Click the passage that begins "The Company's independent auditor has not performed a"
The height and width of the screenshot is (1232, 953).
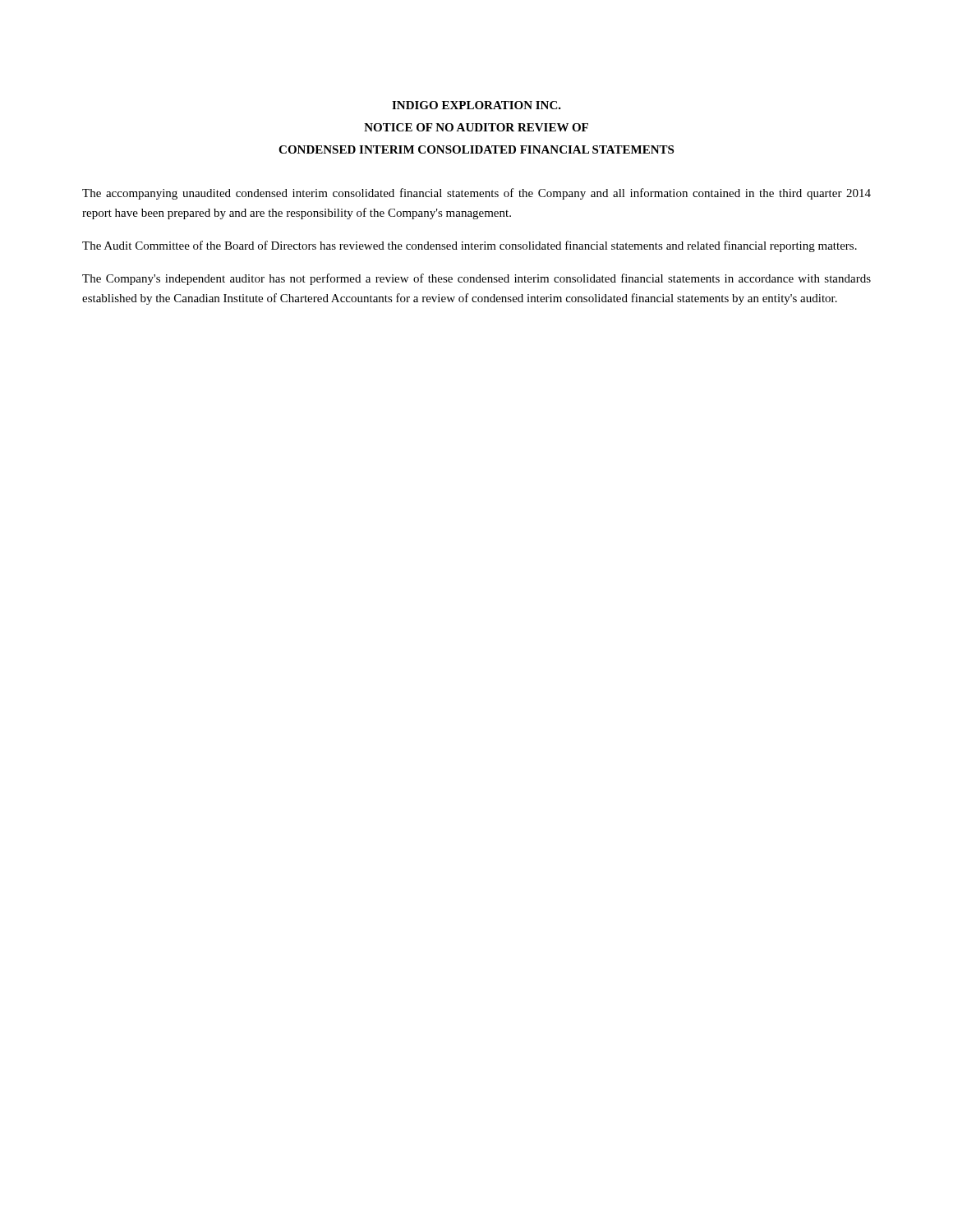click(476, 288)
